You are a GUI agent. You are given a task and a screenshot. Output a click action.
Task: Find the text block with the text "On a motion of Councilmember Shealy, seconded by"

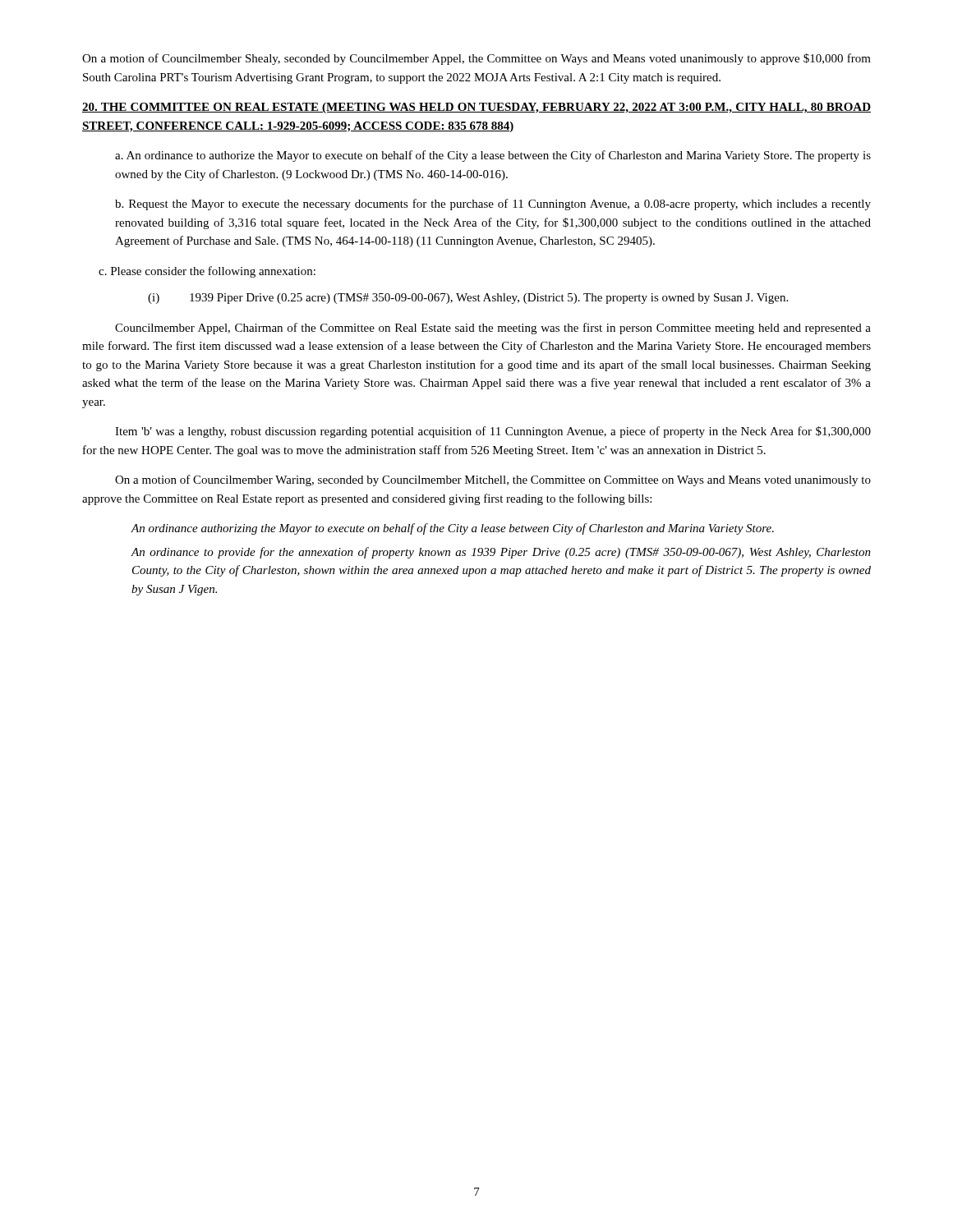[x=476, y=68]
